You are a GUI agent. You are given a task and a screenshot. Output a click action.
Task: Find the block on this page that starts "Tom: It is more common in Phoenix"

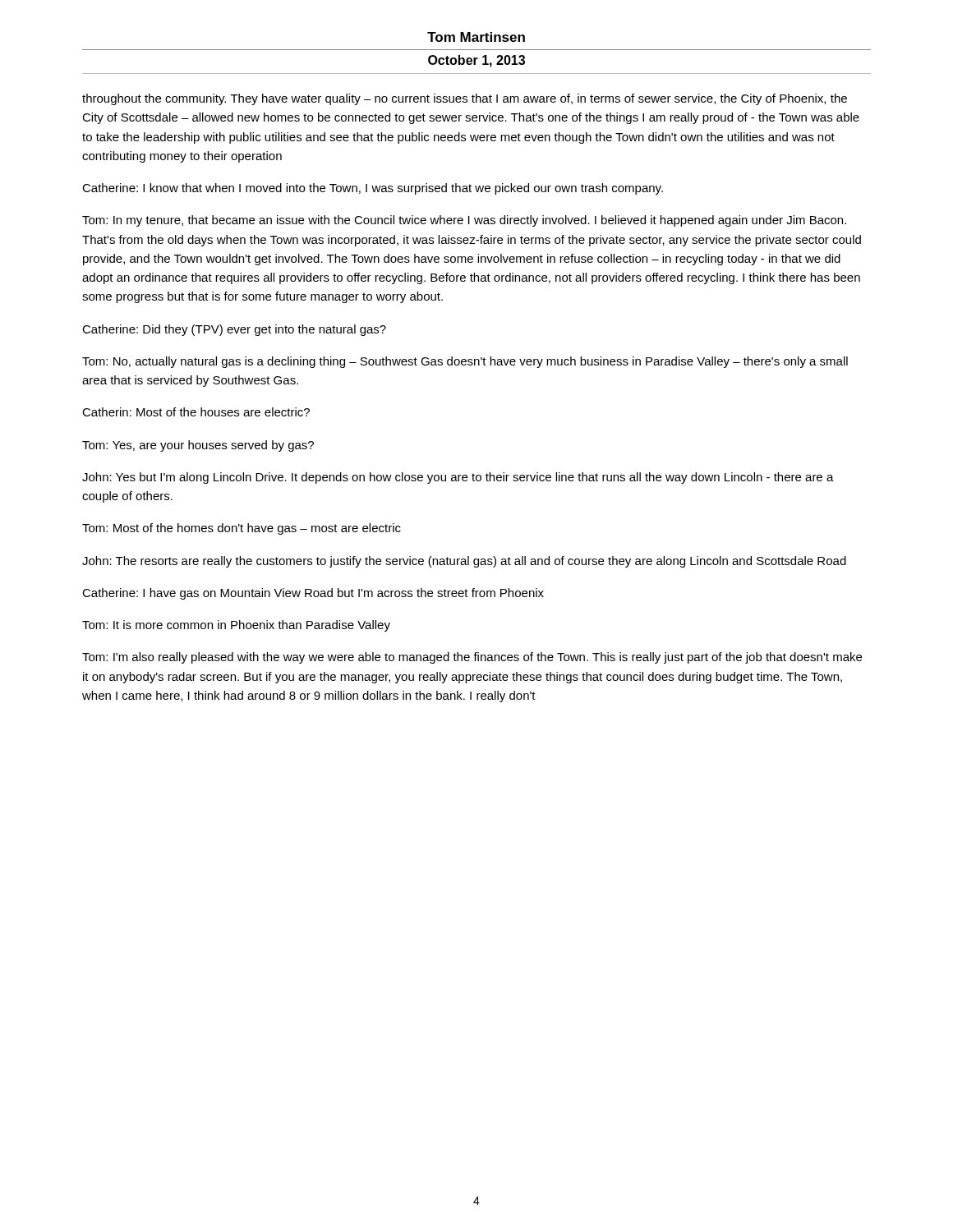236,625
